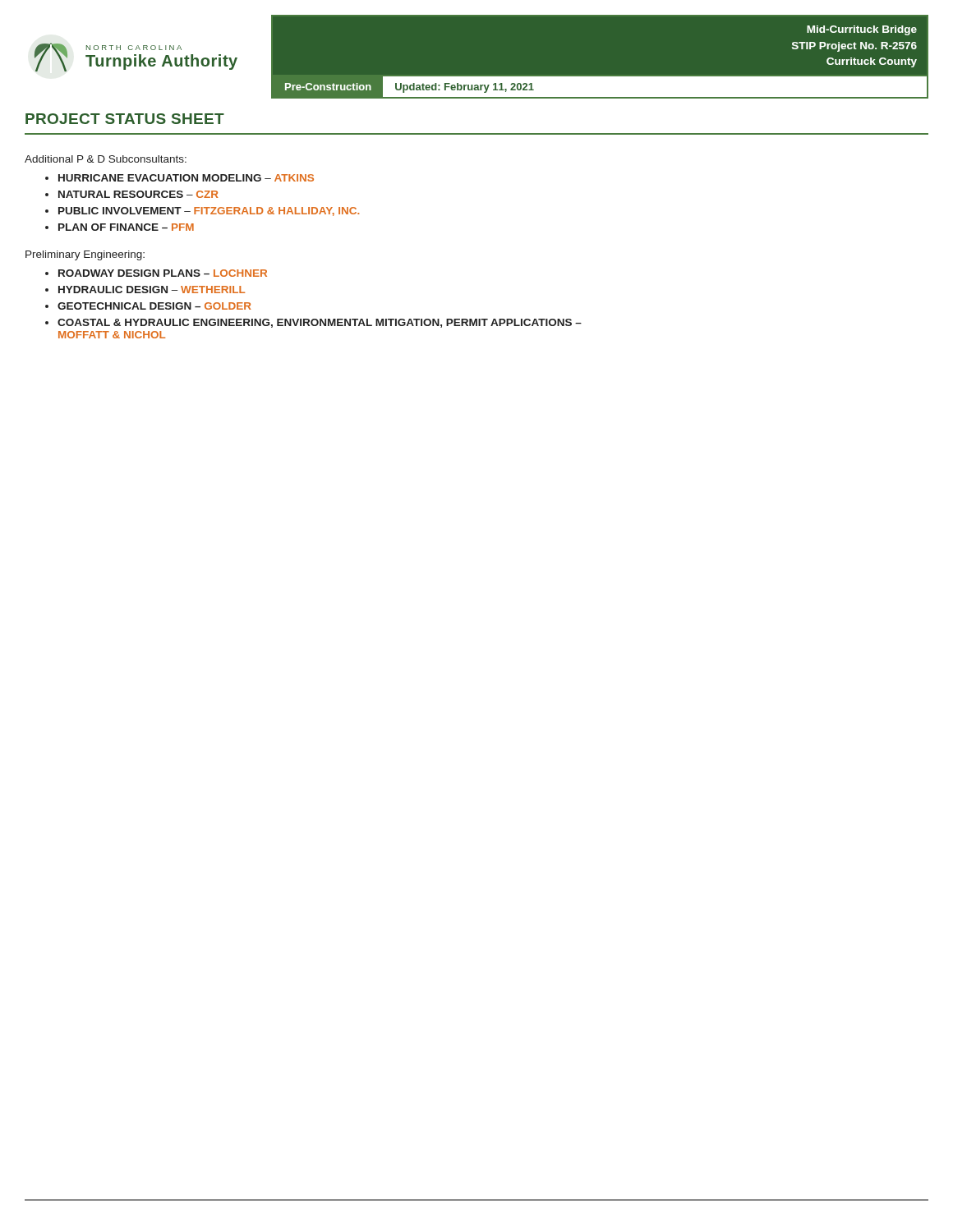Navigate to the block starting "PROJECT STATUS SHEET"
This screenshot has width=953, height=1232.
[x=124, y=118]
